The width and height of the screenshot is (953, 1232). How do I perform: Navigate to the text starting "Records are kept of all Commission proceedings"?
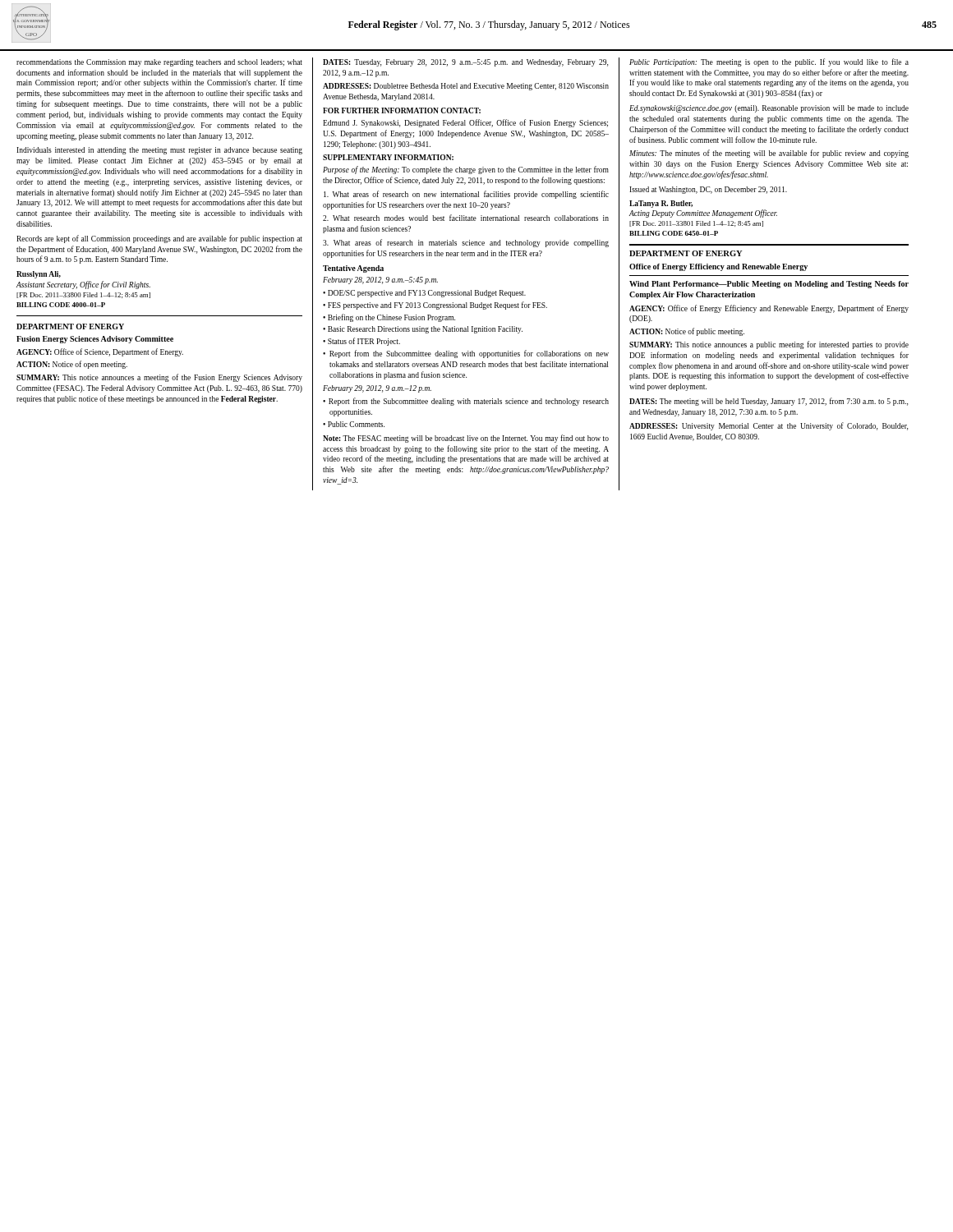[x=159, y=250]
